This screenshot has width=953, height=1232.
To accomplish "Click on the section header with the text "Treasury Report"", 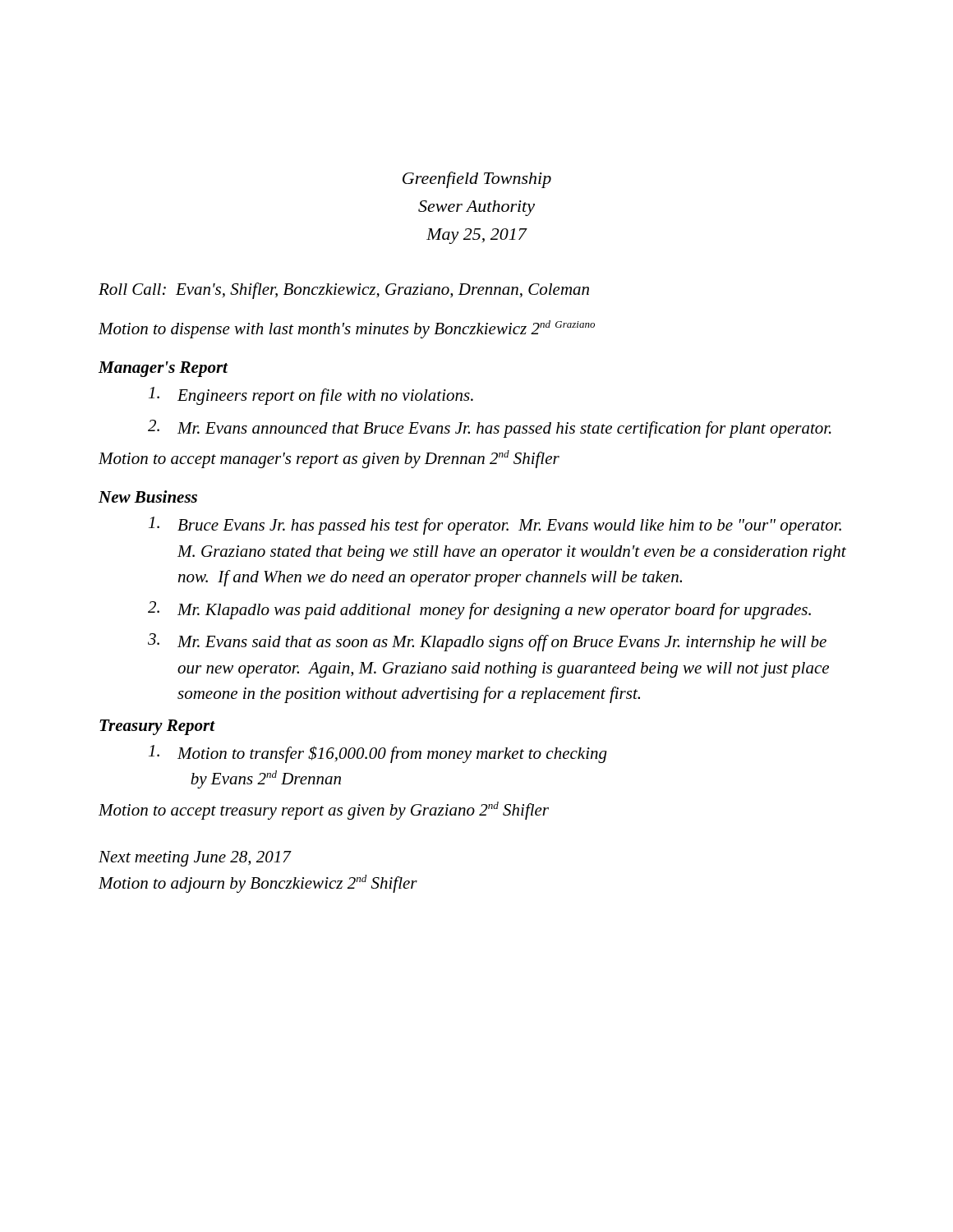I will coord(156,725).
